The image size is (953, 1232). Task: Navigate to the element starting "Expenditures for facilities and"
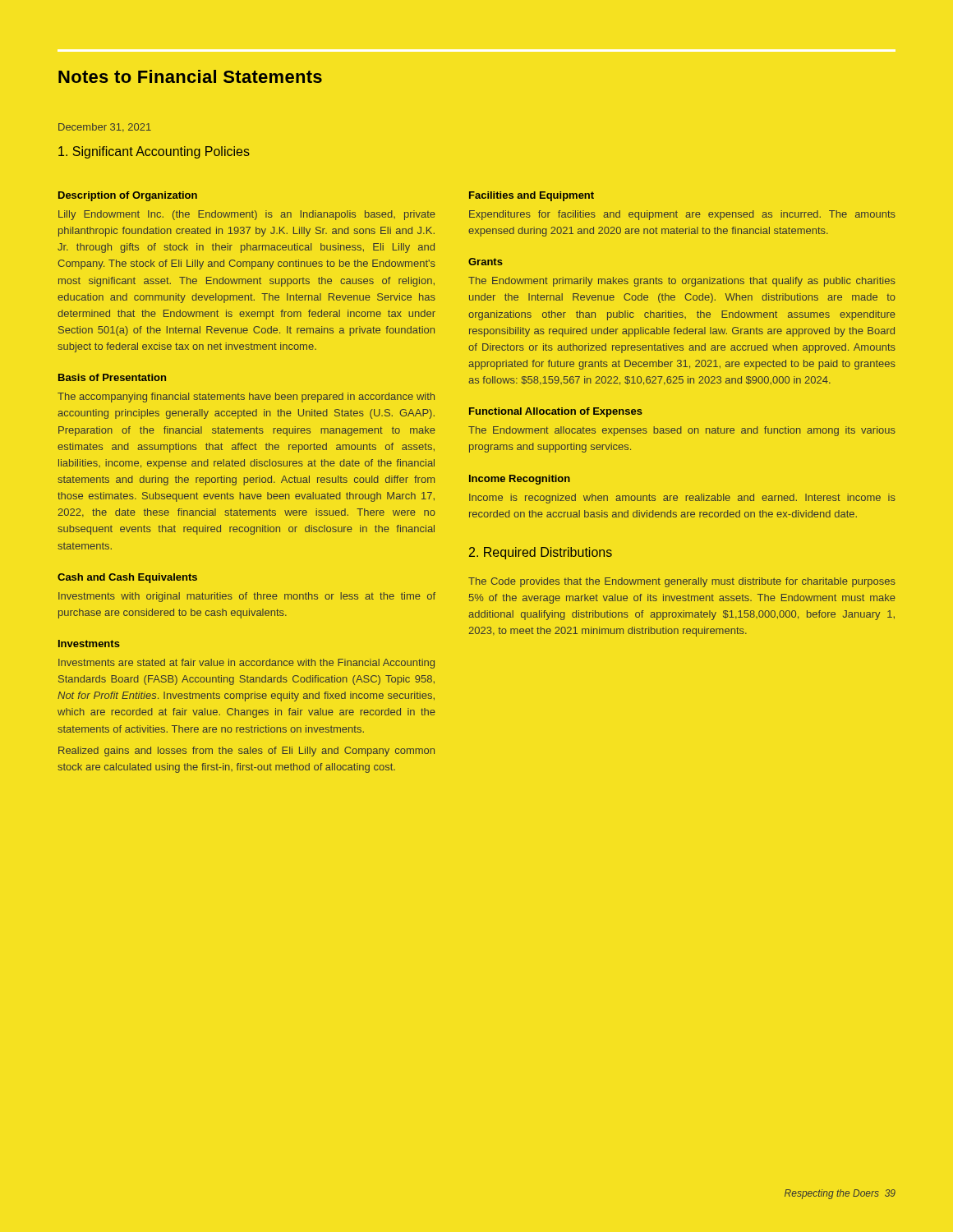click(682, 222)
